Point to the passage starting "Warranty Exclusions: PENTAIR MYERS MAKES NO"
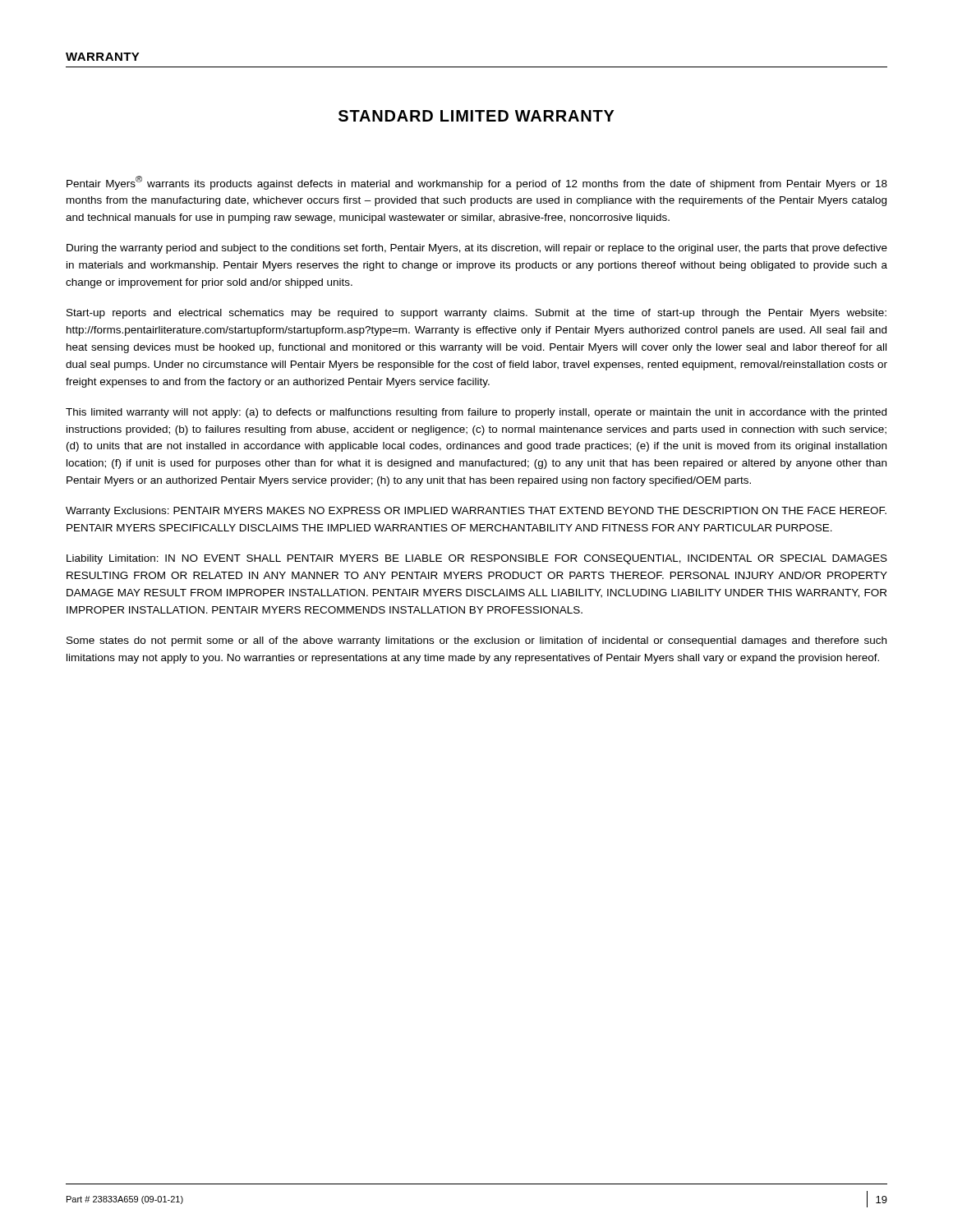Screen dimensions: 1232x953 click(476, 519)
